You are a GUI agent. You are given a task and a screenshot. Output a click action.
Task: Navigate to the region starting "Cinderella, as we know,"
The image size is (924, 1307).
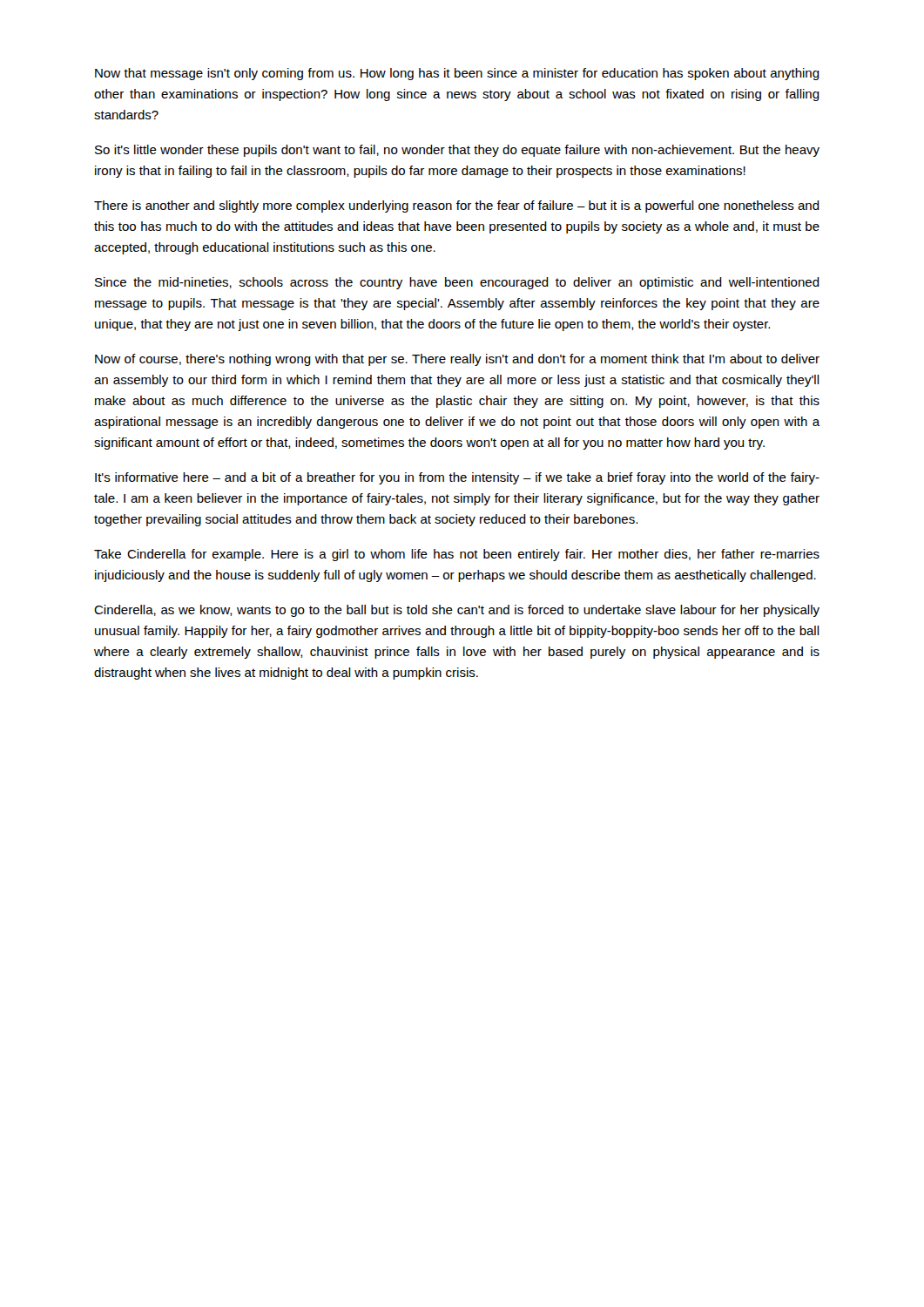pyautogui.click(x=457, y=641)
